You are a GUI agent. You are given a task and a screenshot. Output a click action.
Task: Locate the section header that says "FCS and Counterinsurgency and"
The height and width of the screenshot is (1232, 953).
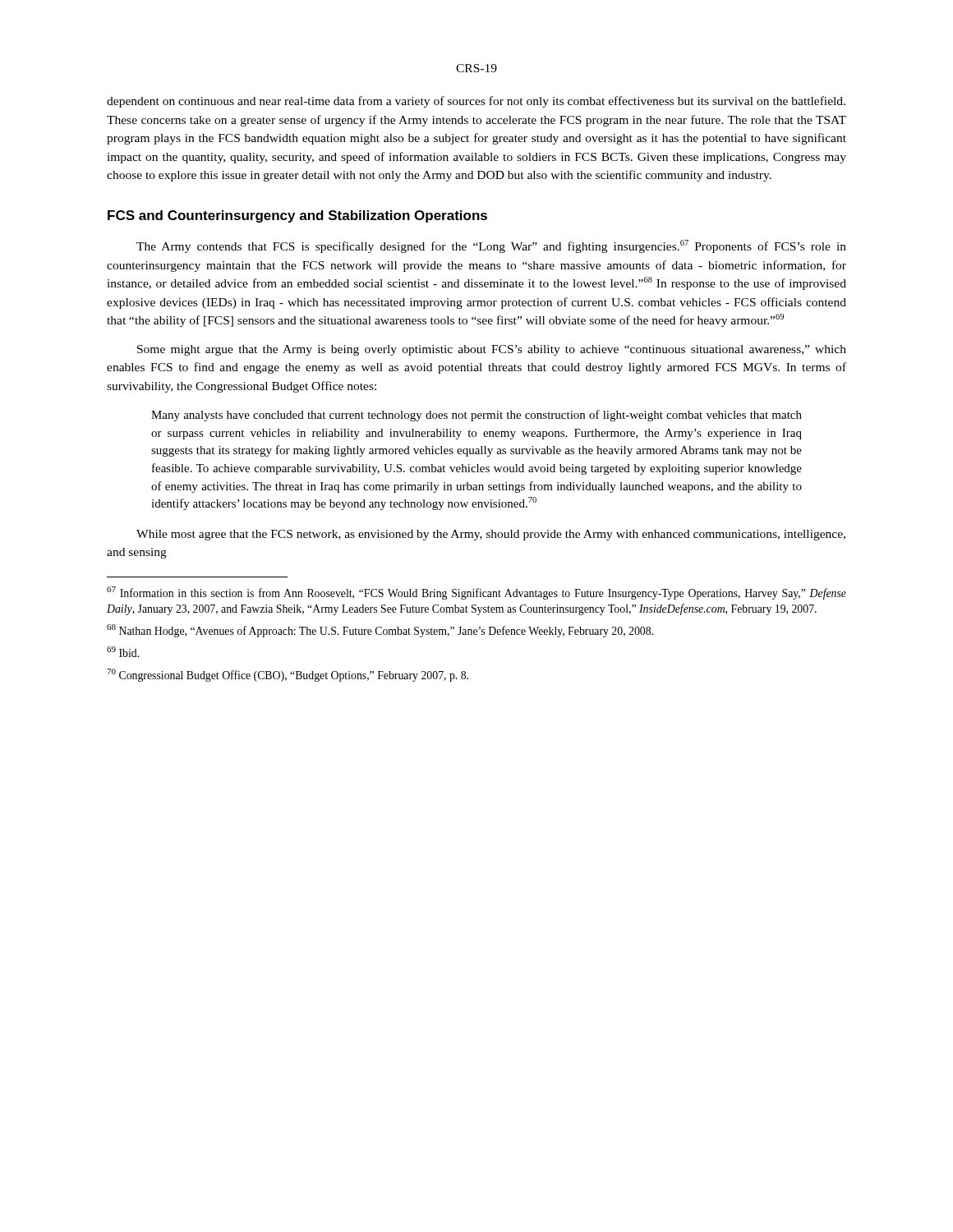point(297,215)
